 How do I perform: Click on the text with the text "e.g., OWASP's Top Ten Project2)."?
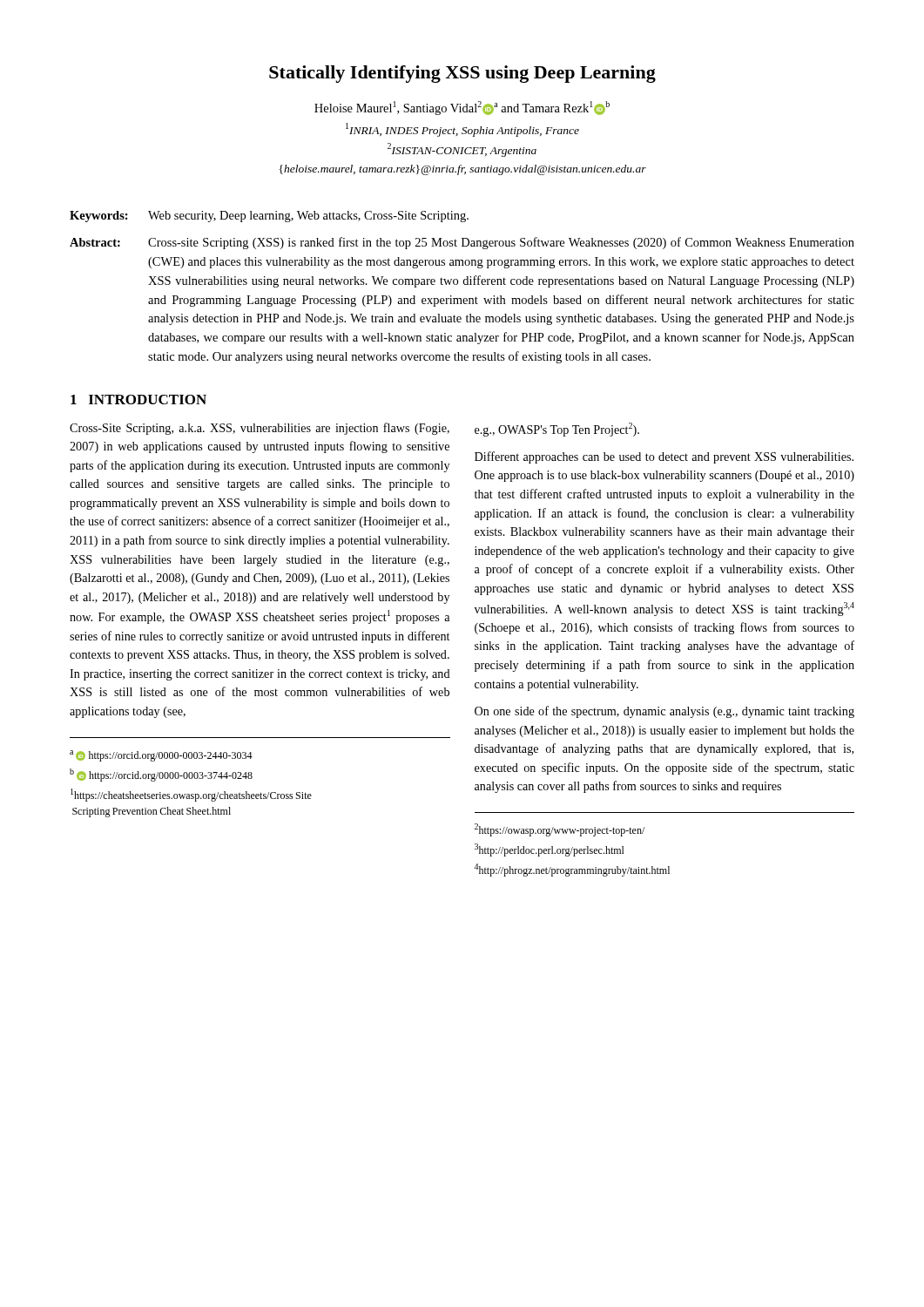[557, 428]
